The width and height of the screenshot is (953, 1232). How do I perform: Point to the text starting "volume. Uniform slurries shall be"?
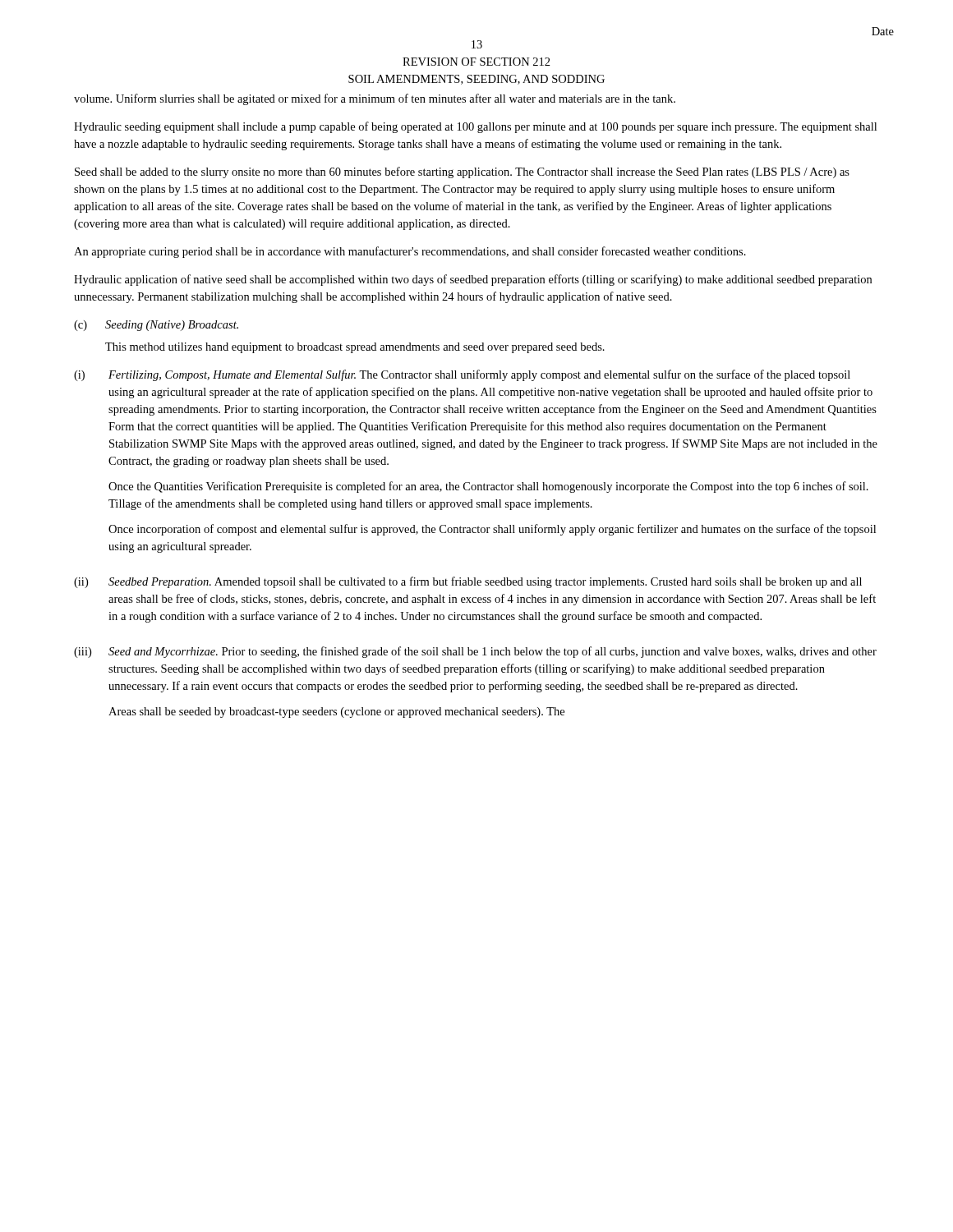(x=375, y=99)
